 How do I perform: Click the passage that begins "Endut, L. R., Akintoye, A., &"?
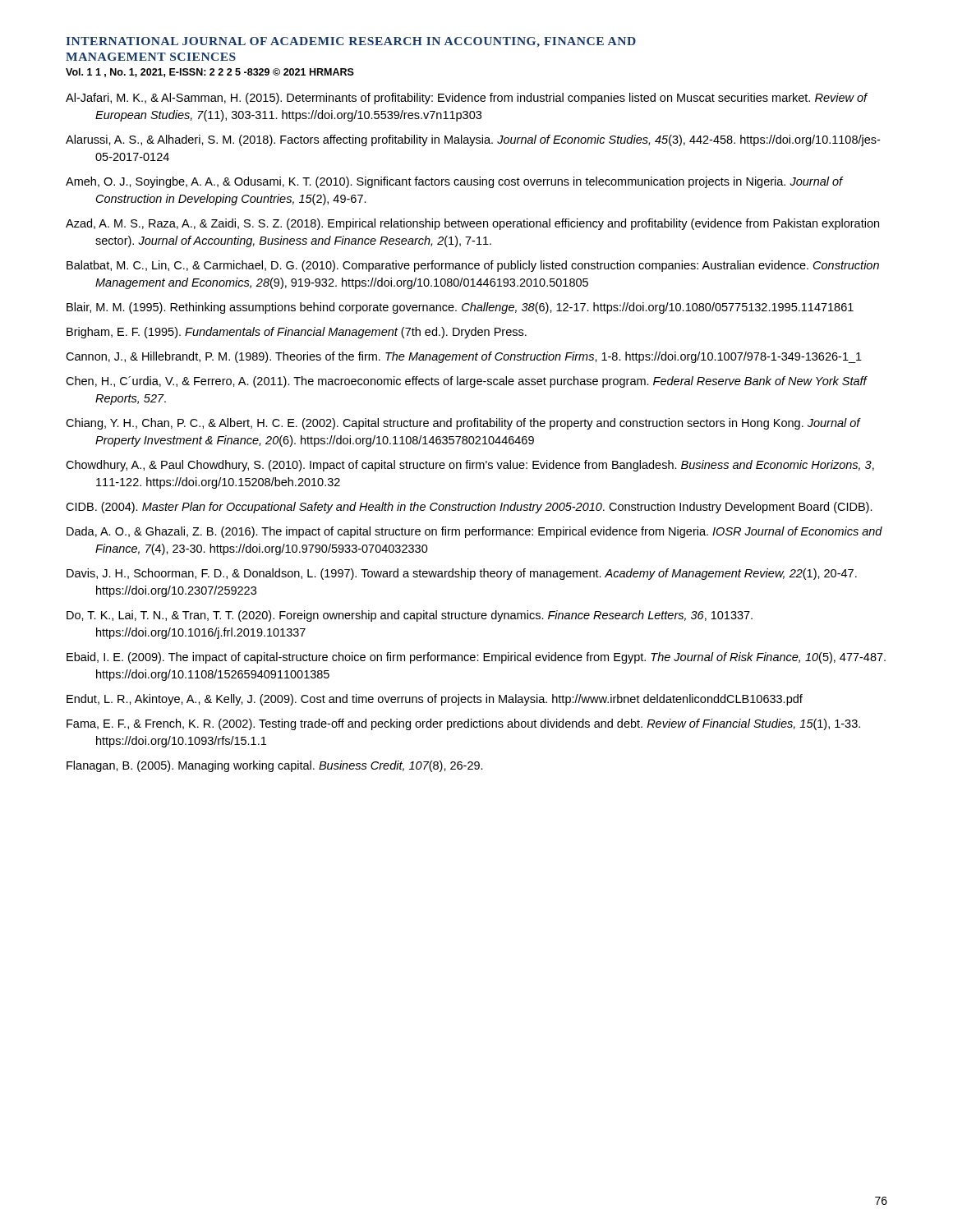(434, 699)
